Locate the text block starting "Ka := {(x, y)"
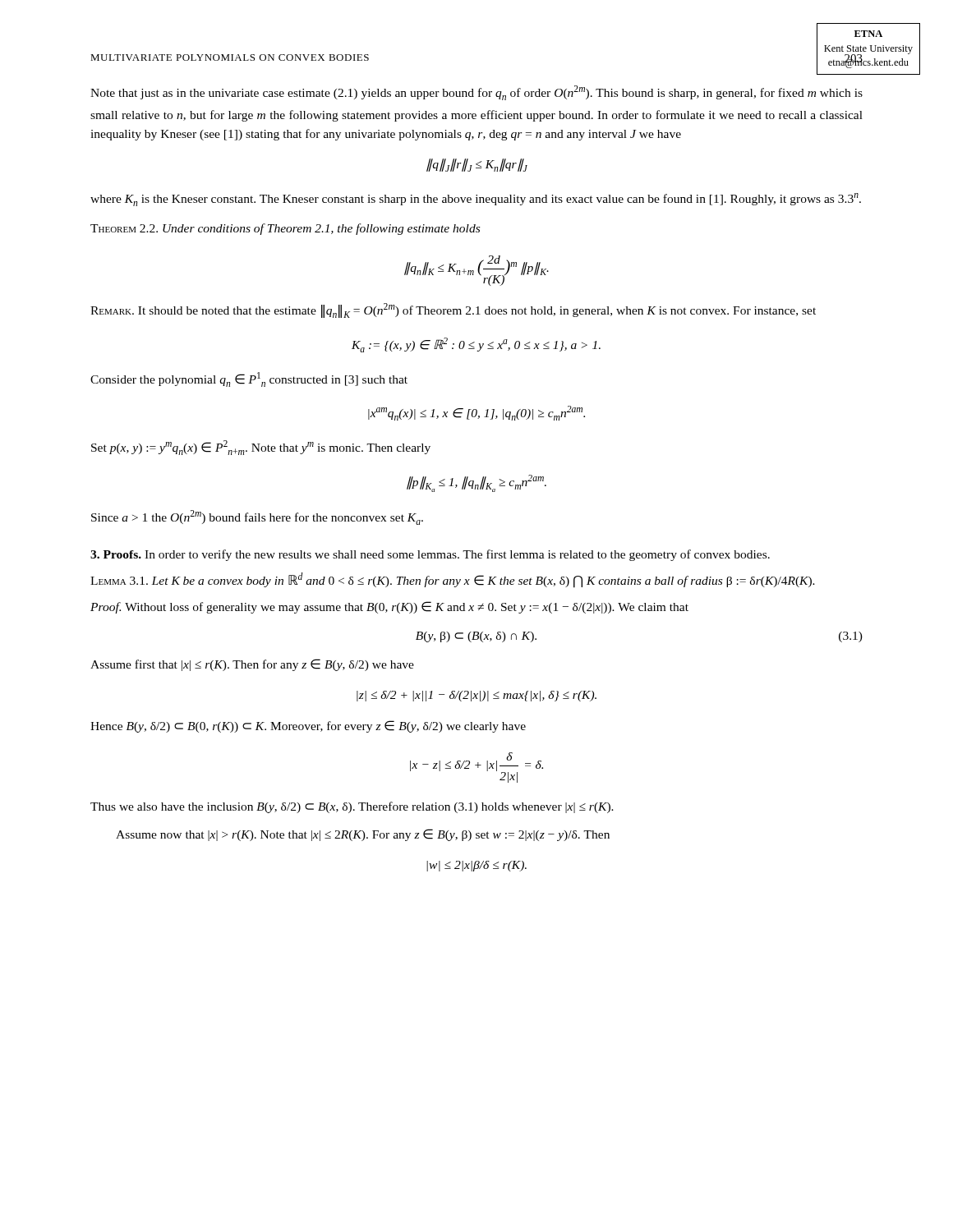This screenshot has height=1232, width=953. [476, 345]
